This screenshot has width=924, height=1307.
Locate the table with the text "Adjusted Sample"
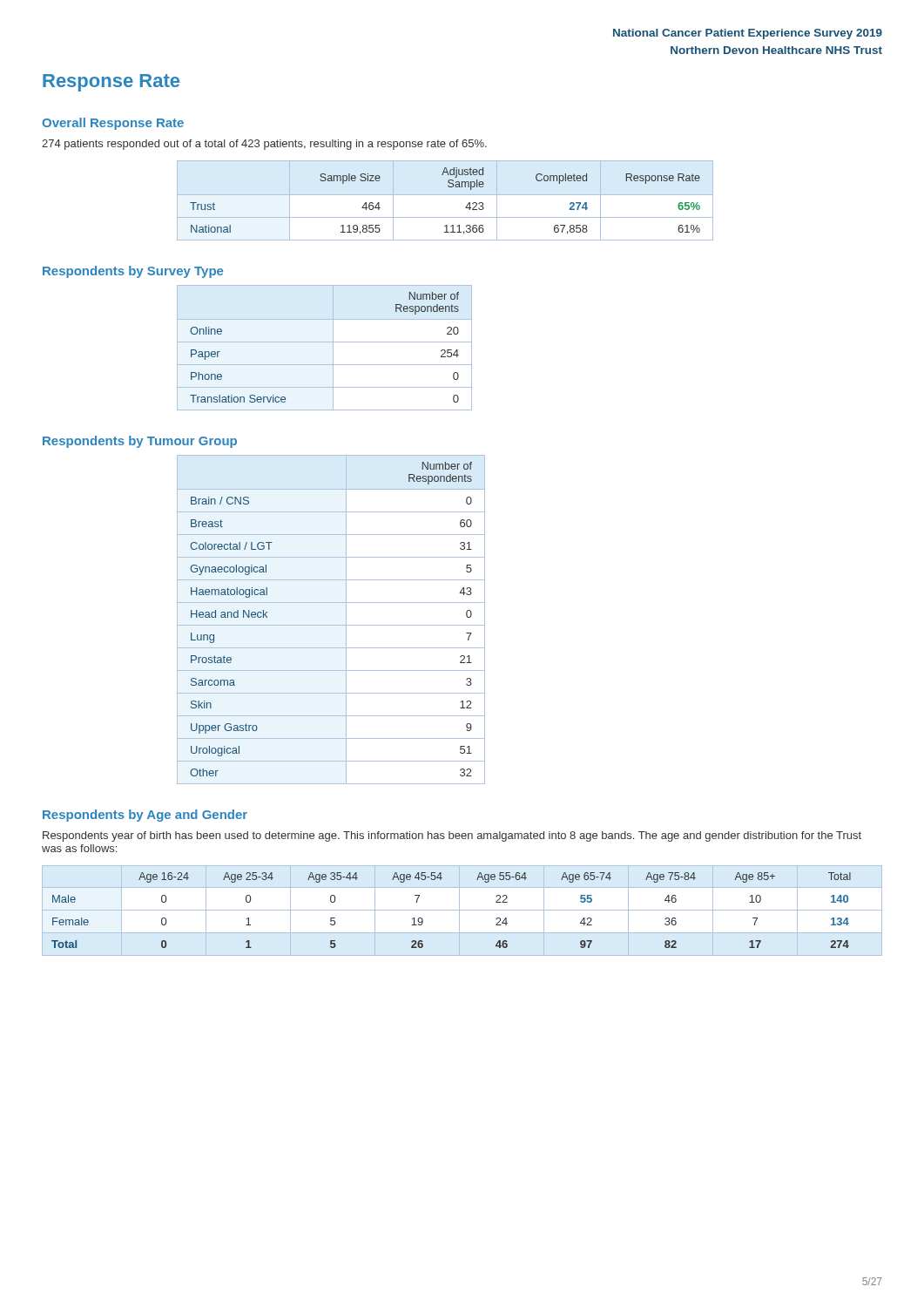529,200
